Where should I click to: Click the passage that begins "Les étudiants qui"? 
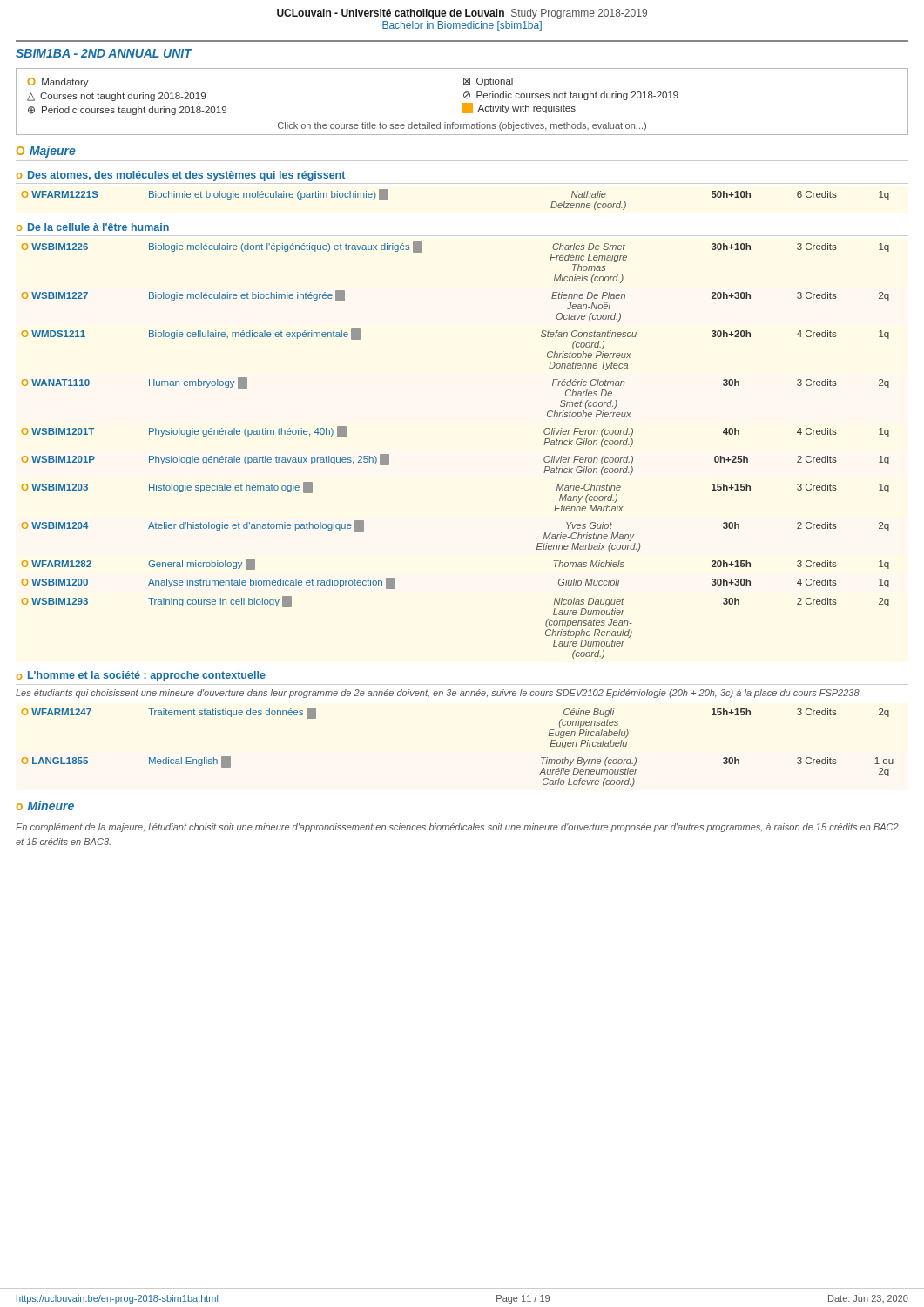439,693
